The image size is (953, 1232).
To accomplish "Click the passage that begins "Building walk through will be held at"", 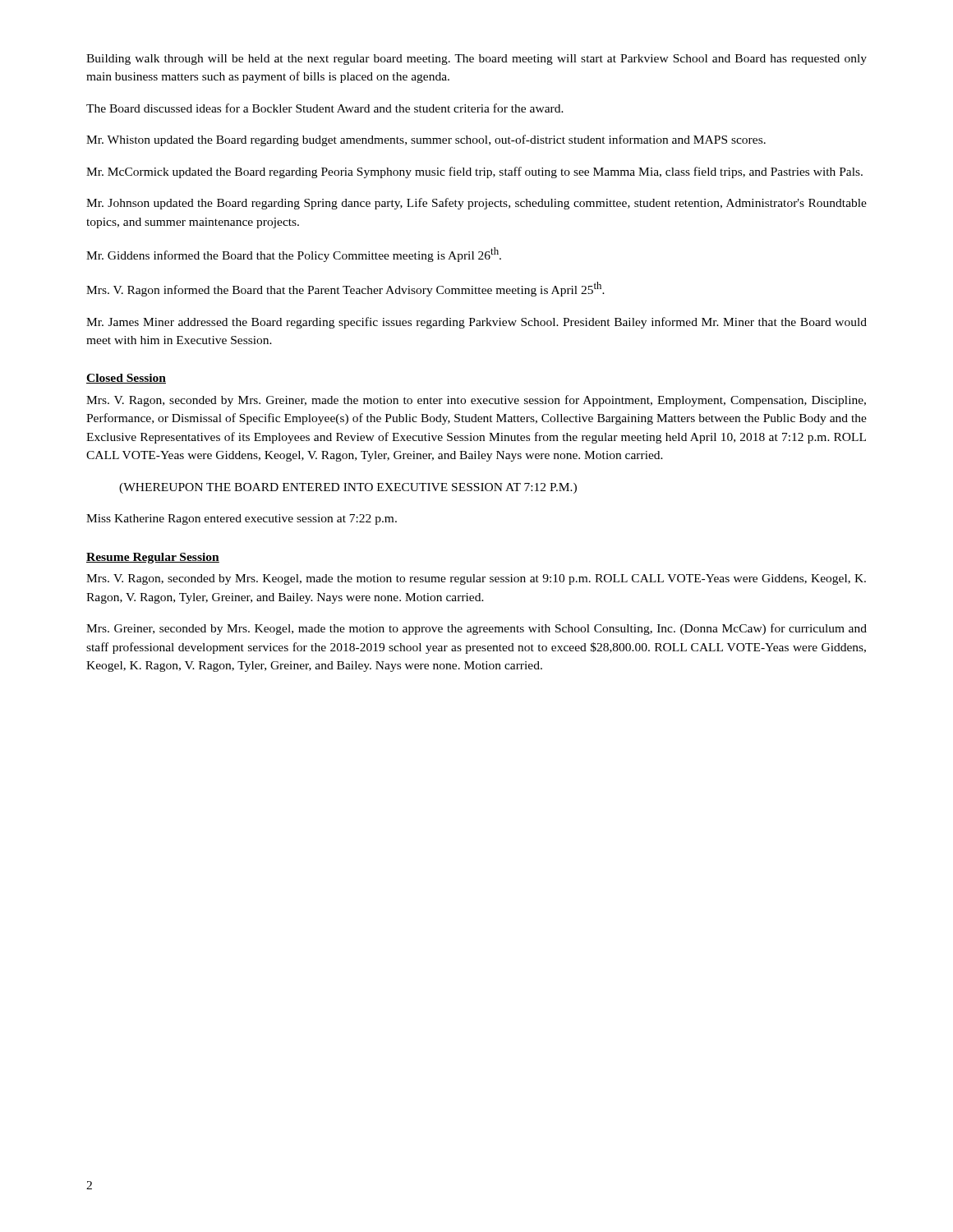I will pos(476,67).
